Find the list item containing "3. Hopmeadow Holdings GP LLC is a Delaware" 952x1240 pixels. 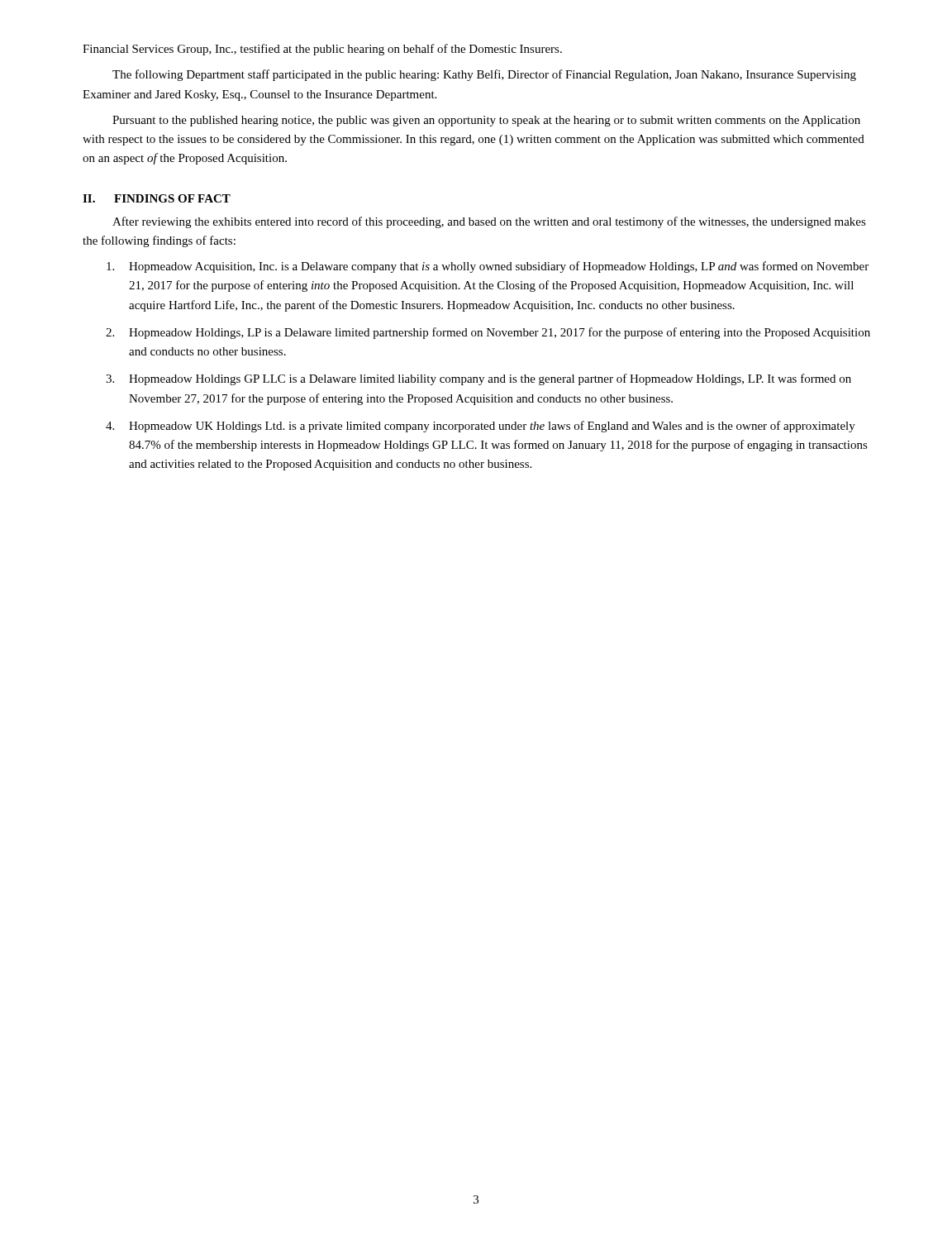(492, 389)
